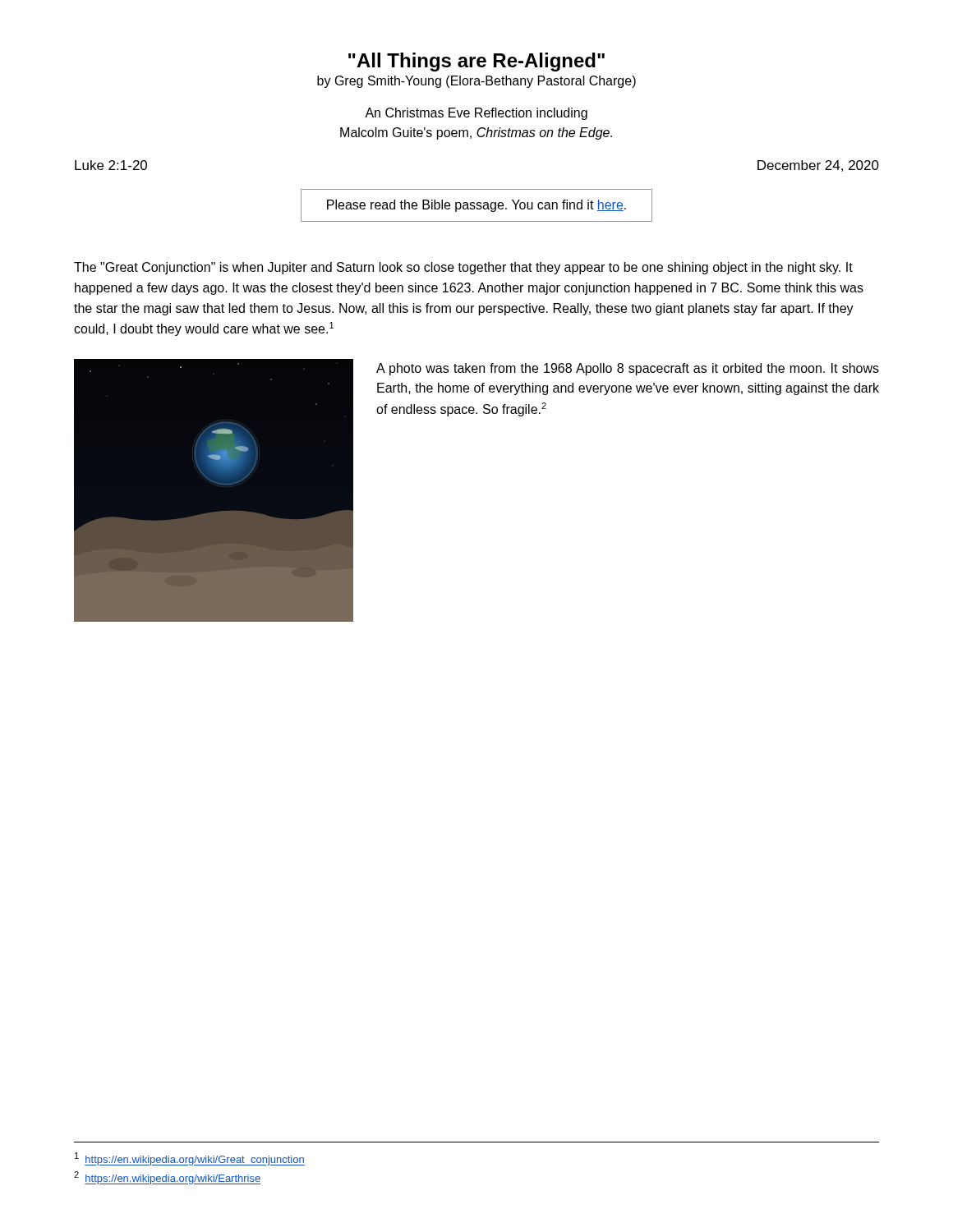Locate the text block containing "A photo was taken from the 1968 Apollo"

coord(628,389)
